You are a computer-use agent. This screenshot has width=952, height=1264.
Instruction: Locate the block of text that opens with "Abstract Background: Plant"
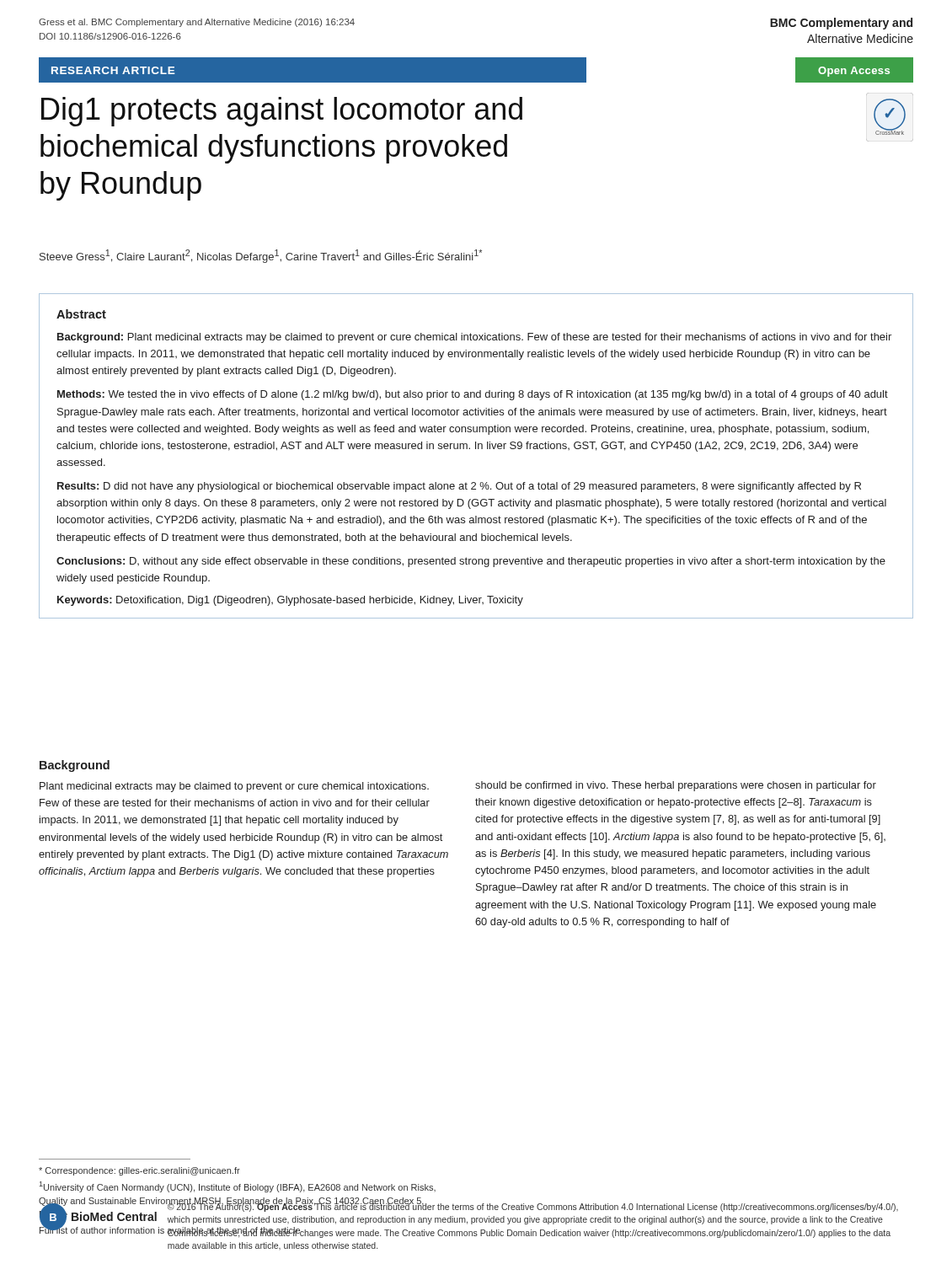[476, 457]
